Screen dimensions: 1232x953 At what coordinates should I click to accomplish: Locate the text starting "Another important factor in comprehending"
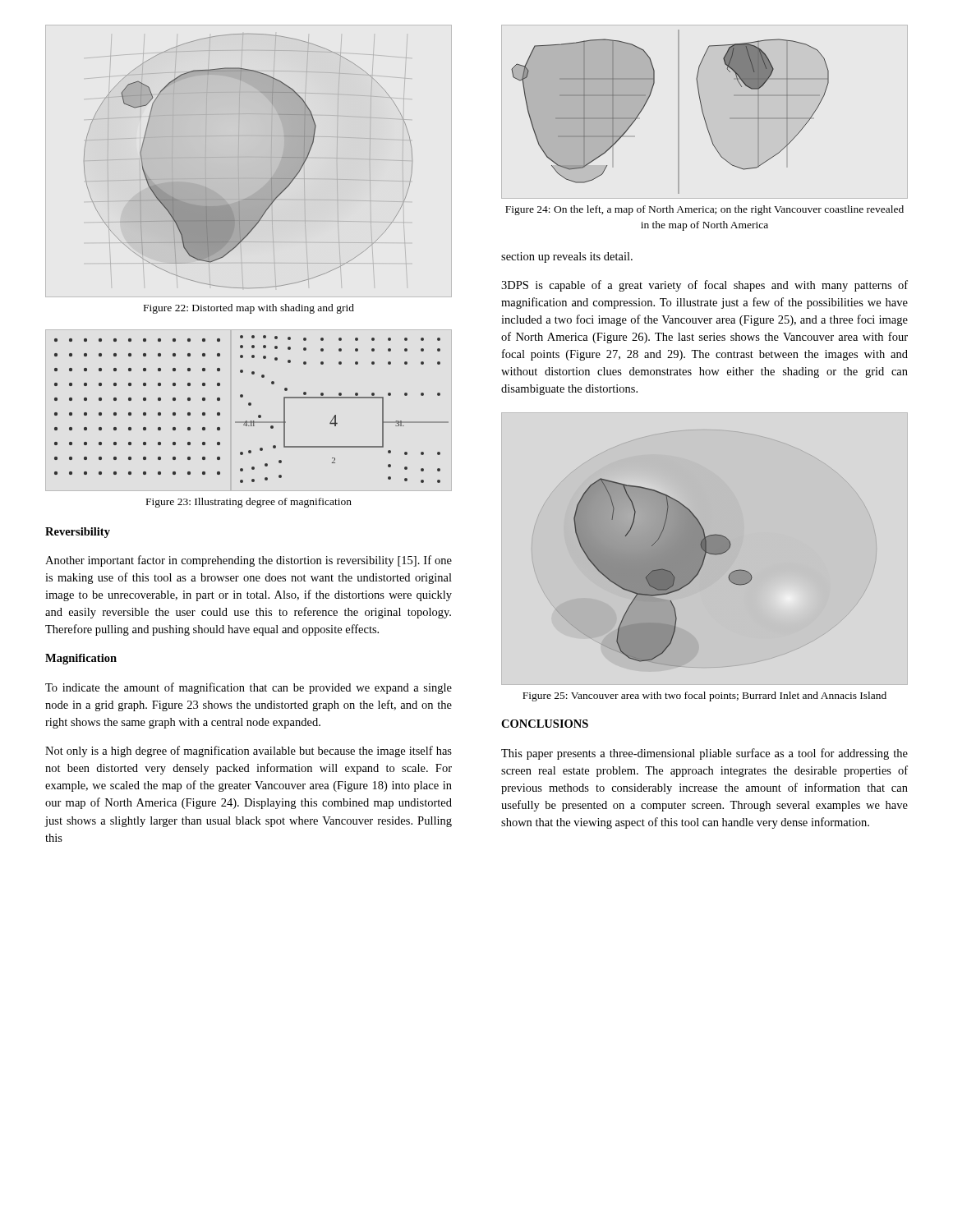pyautogui.click(x=248, y=595)
